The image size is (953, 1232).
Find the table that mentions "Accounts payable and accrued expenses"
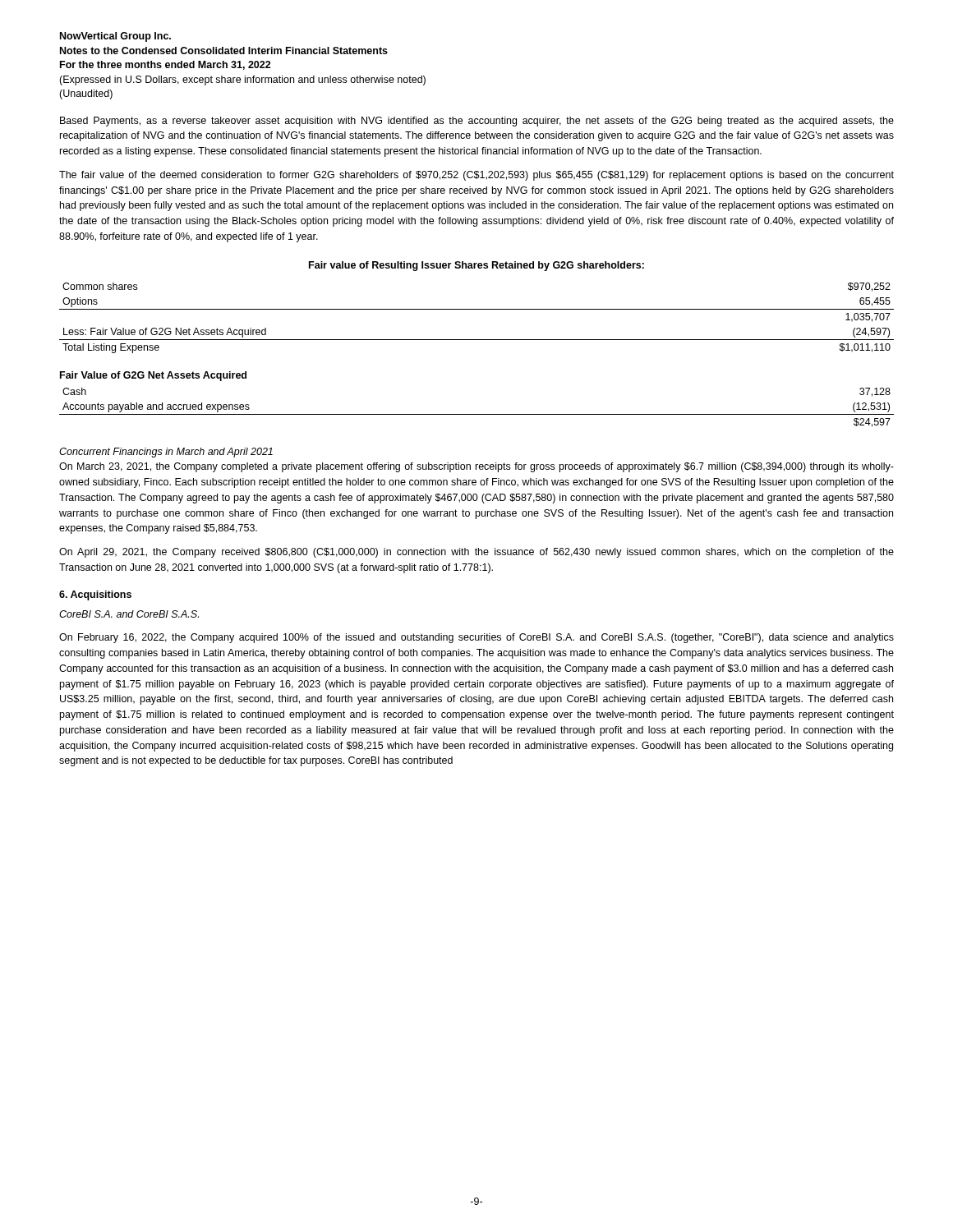click(476, 407)
